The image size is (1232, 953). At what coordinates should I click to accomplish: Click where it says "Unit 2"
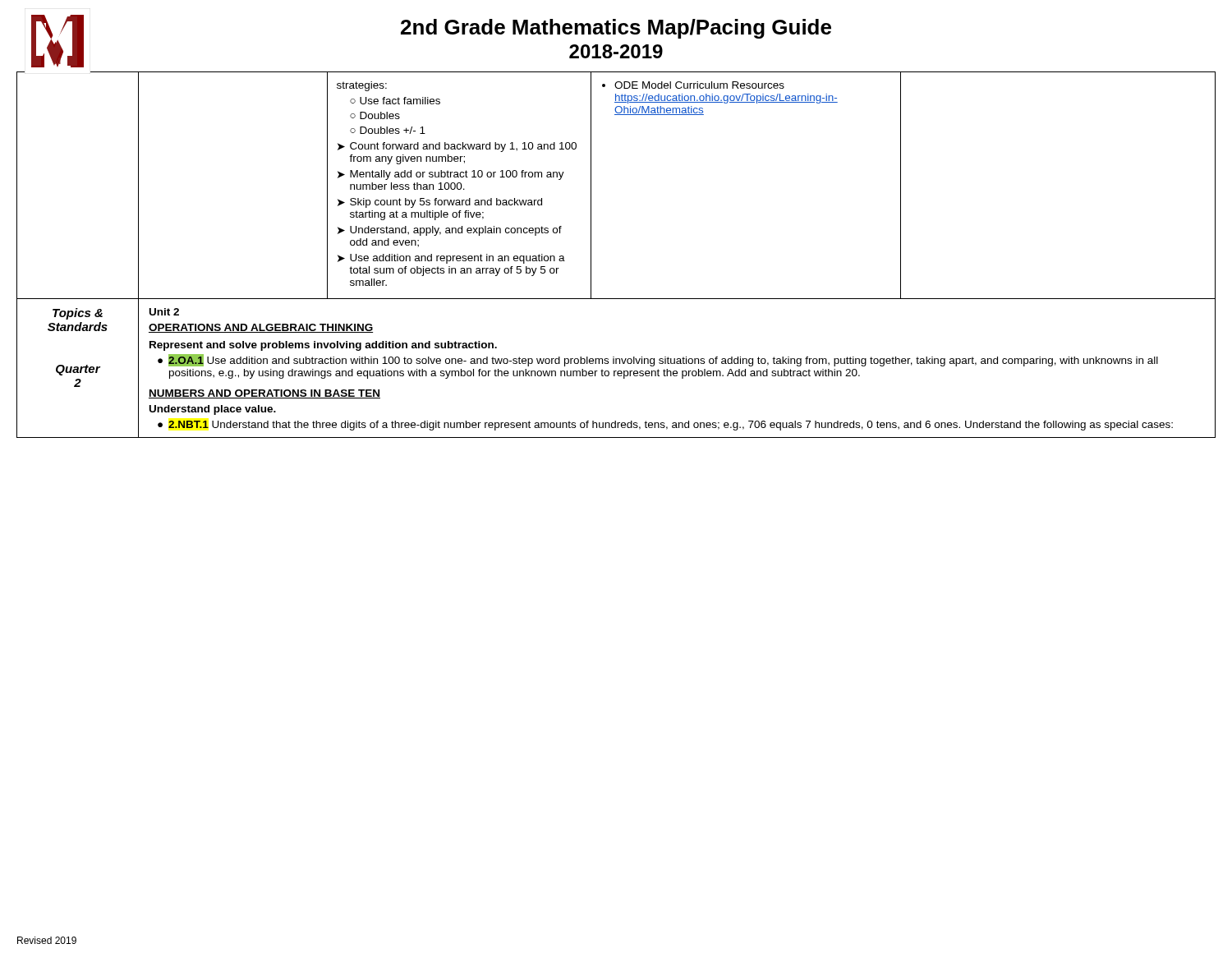pos(164,312)
